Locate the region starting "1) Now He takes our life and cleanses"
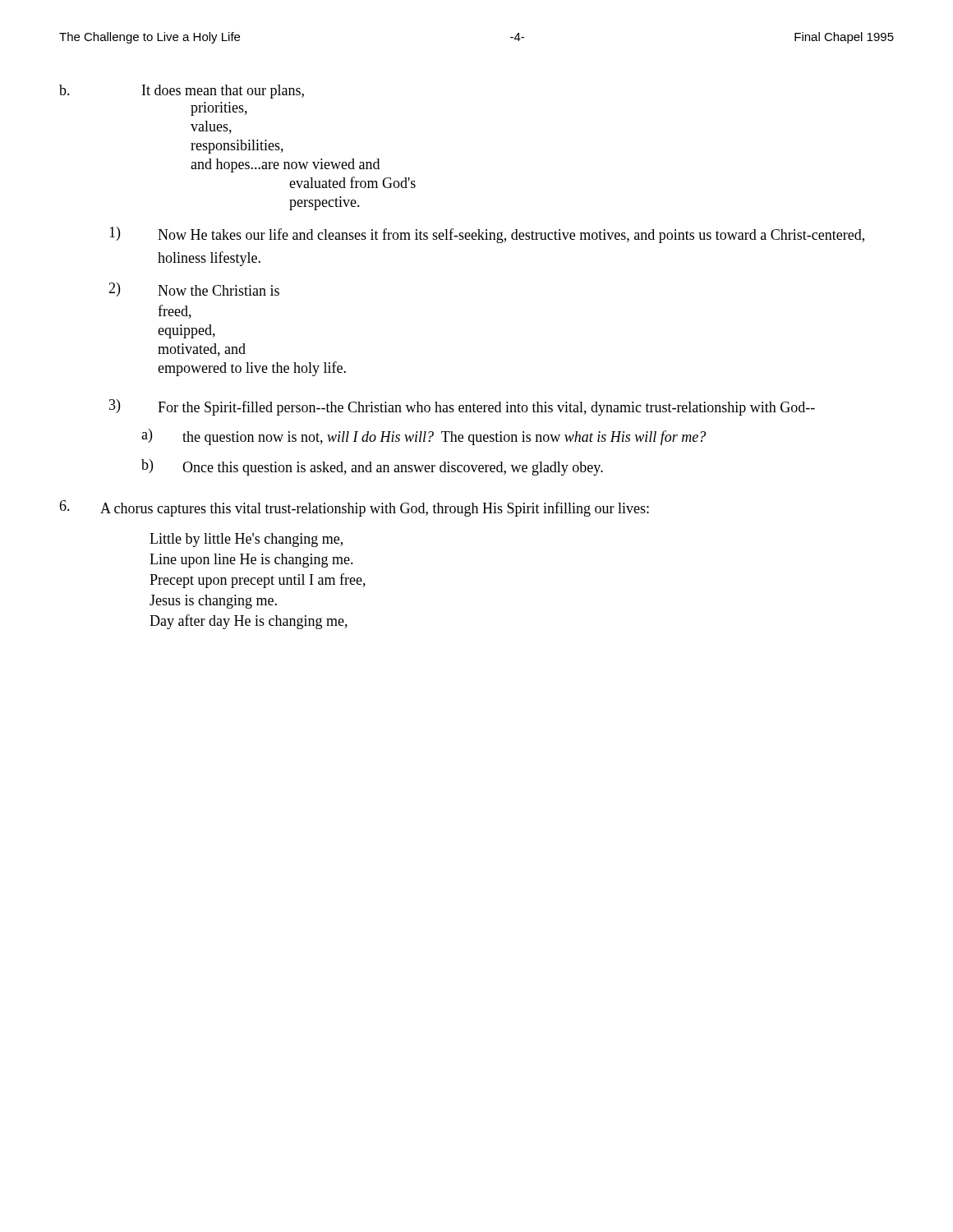This screenshot has width=953, height=1232. point(501,247)
